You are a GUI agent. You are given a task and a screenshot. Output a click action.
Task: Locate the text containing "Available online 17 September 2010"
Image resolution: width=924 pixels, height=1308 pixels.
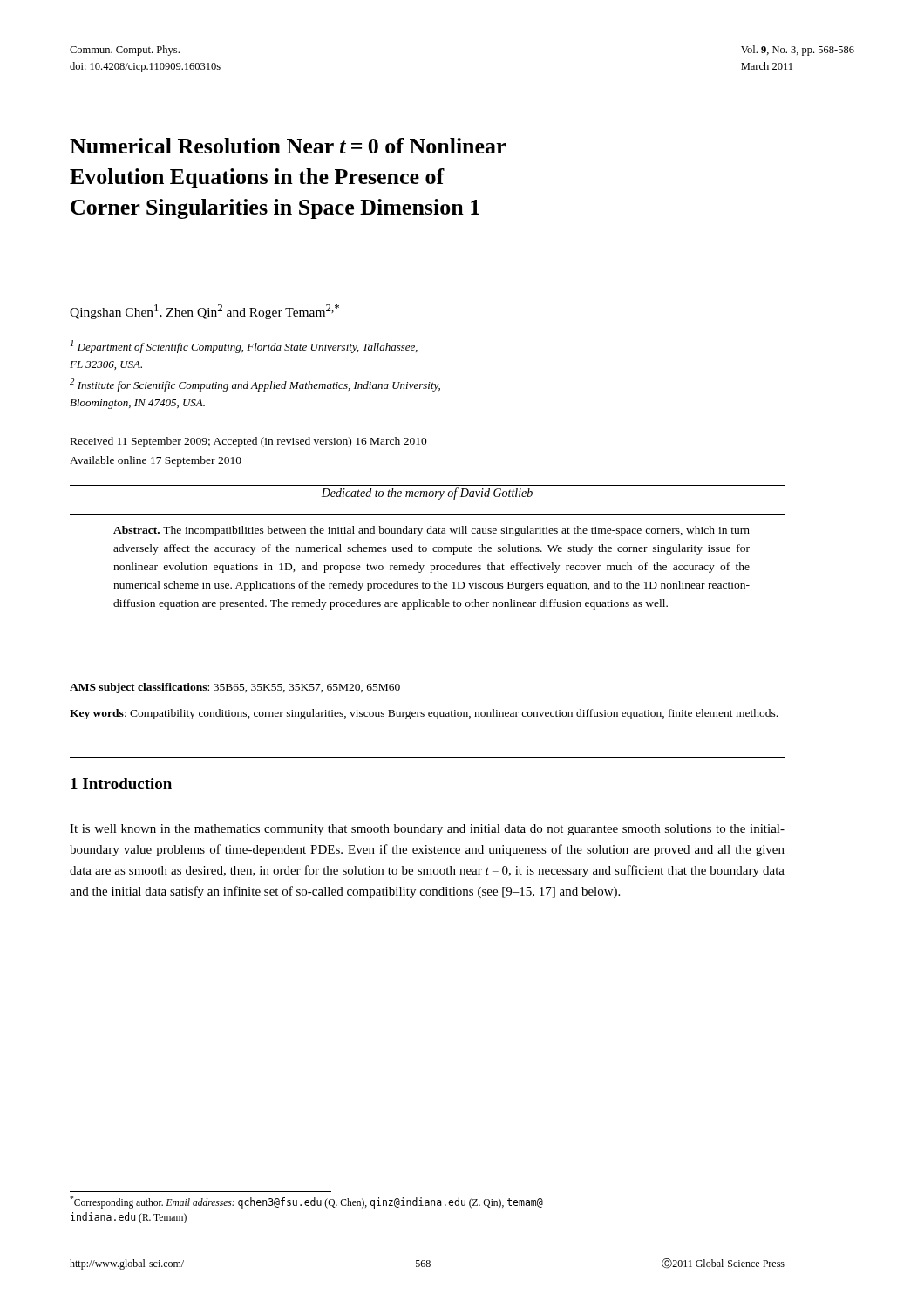click(x=156, y=460)
